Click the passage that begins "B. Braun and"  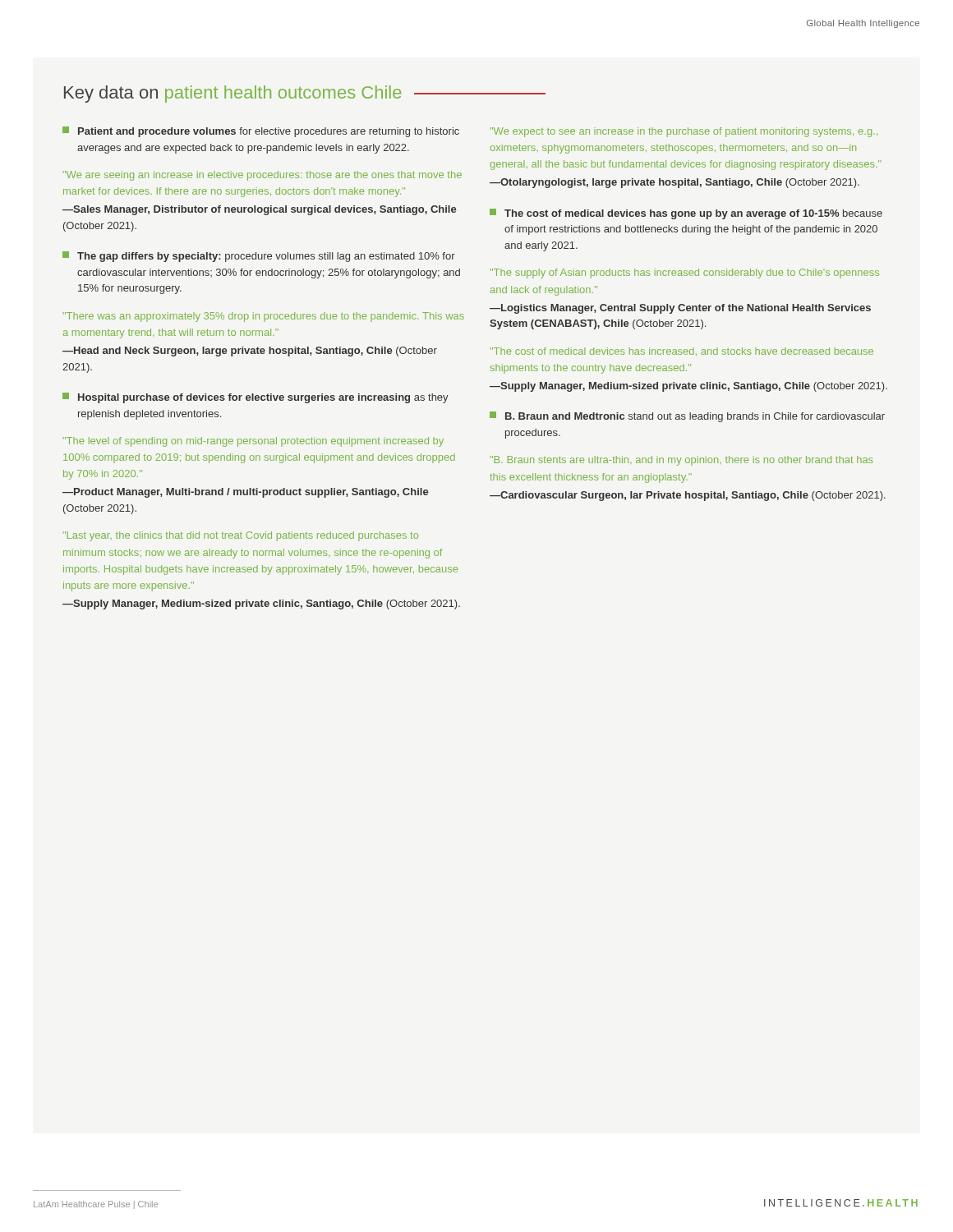point(690,425)
